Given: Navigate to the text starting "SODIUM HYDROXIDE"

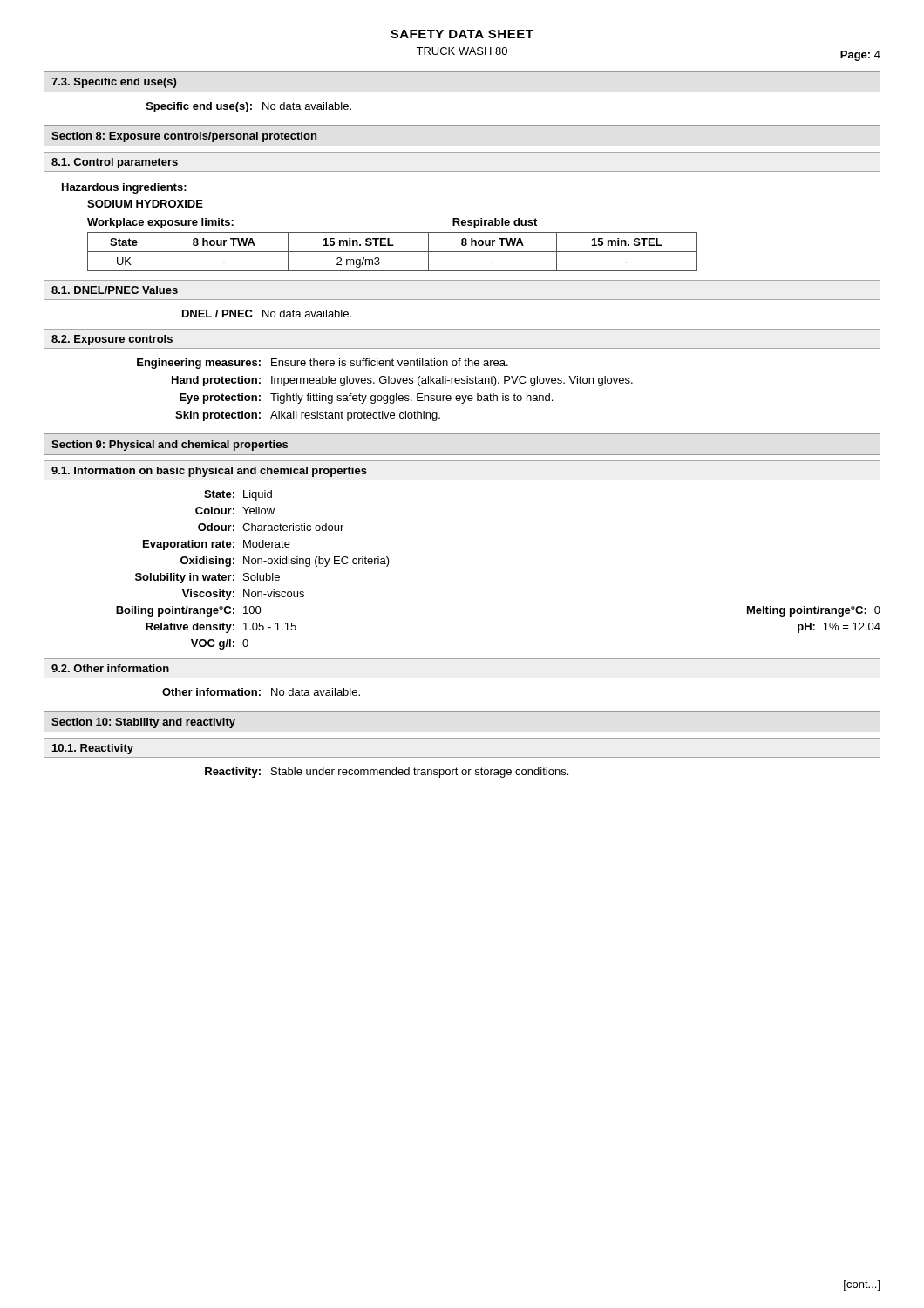Looking at the screenshot, I should pyautogui.click(x=145, y=204).
